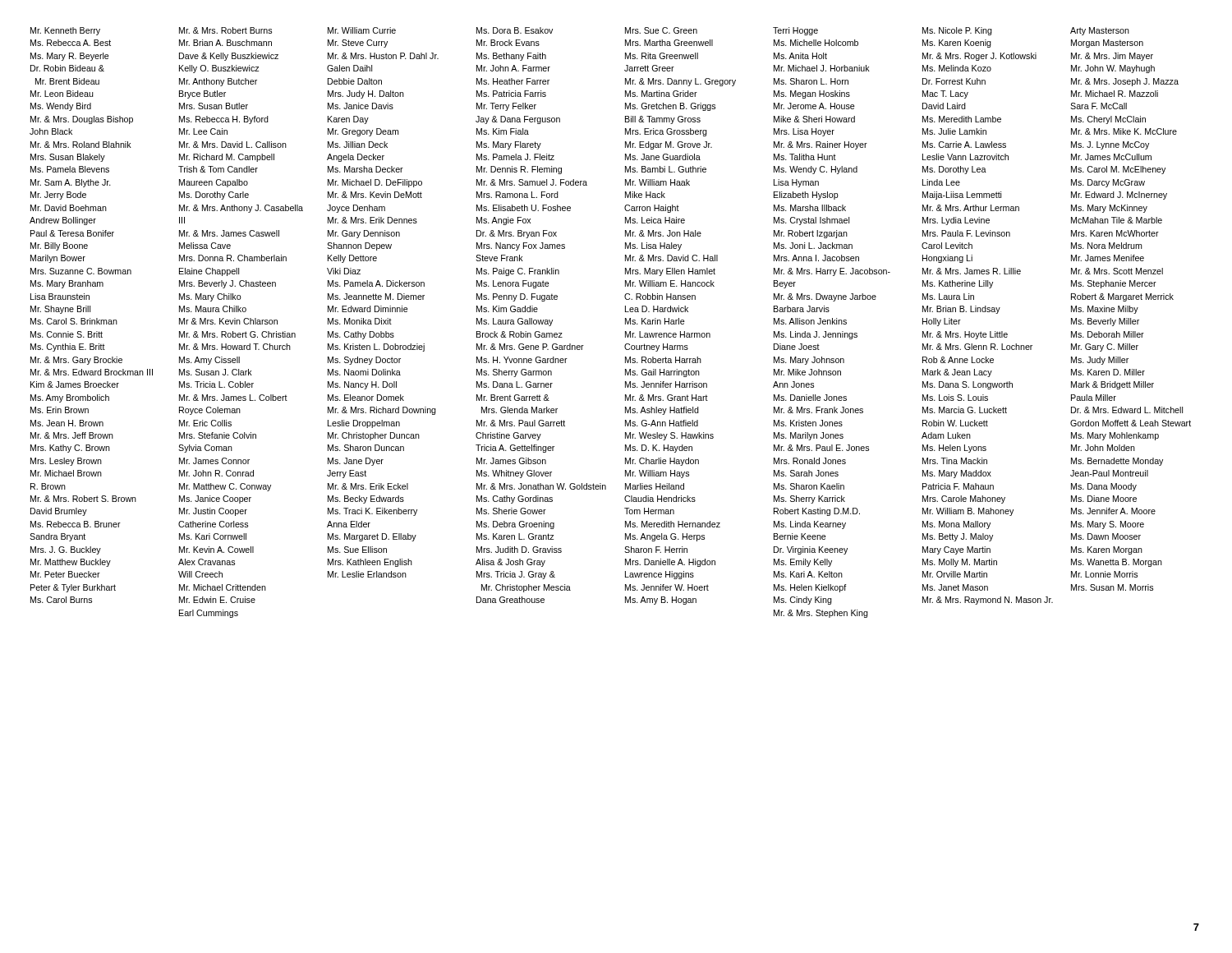Select the region starting "Kelly Dettore"
This screenshot has height=953, width=1232.
pos(352,258)
